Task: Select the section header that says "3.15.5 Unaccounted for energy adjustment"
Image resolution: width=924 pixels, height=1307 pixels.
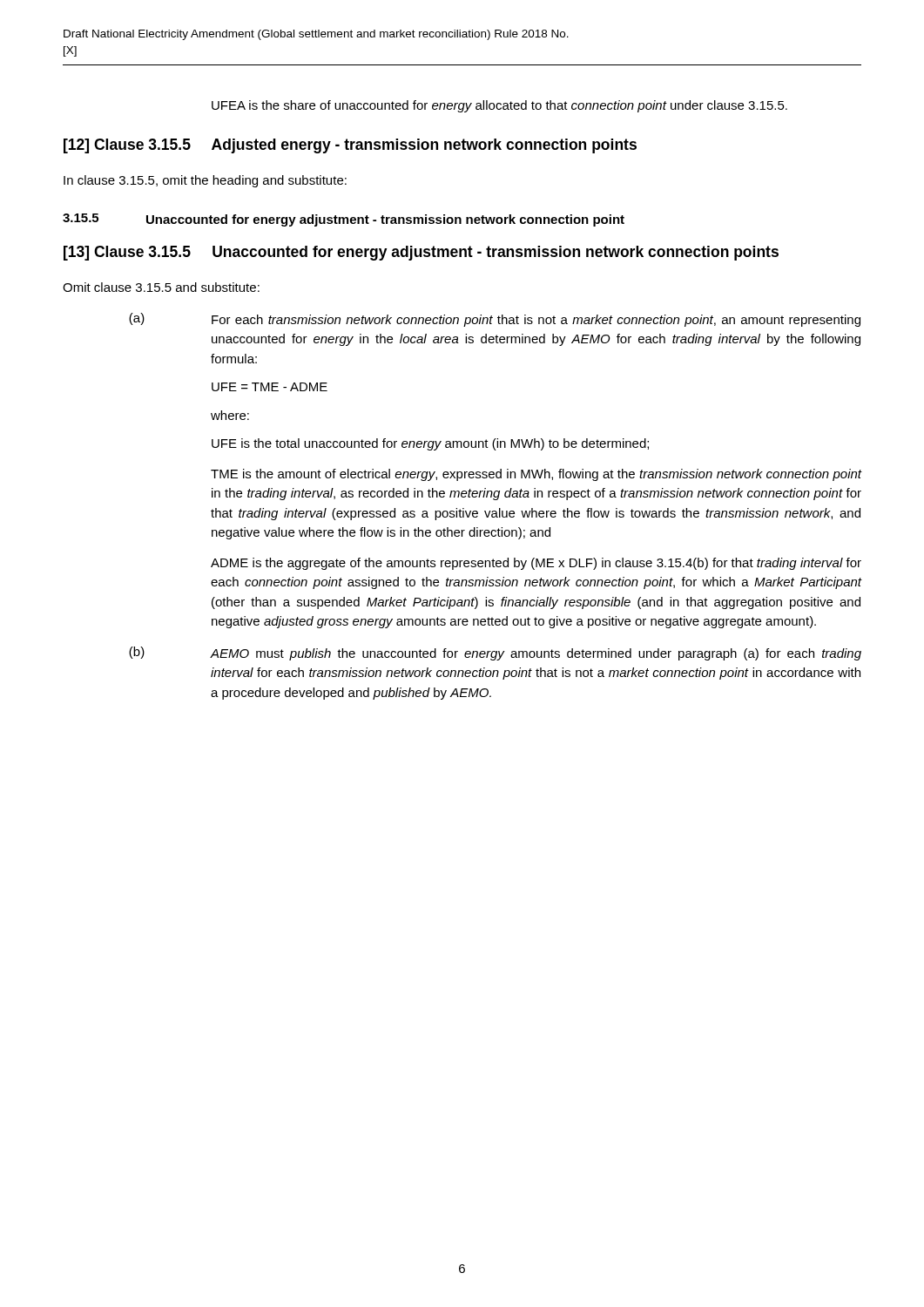Action: tap(344, 219)
